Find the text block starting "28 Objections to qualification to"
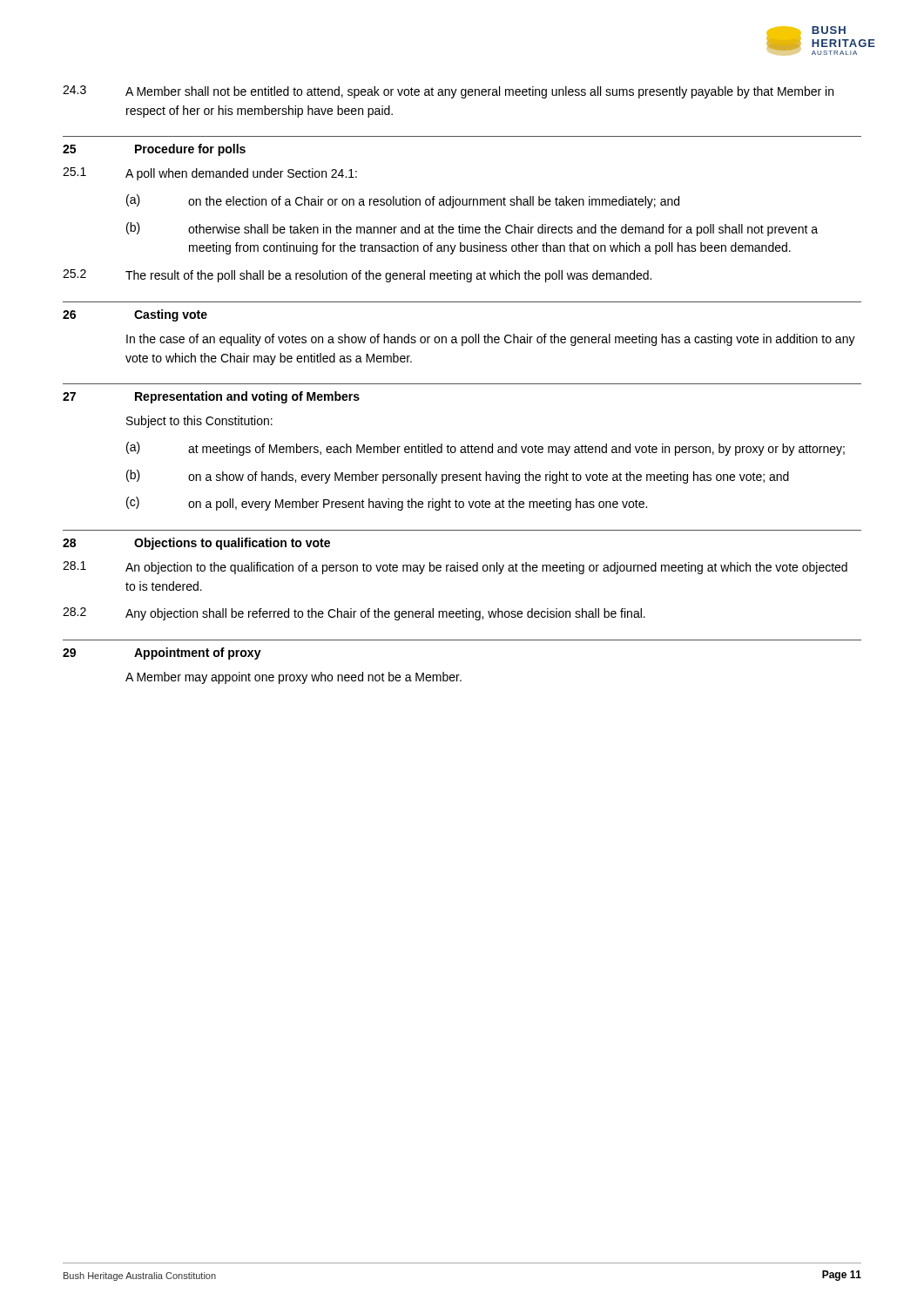 pos(197,543)
